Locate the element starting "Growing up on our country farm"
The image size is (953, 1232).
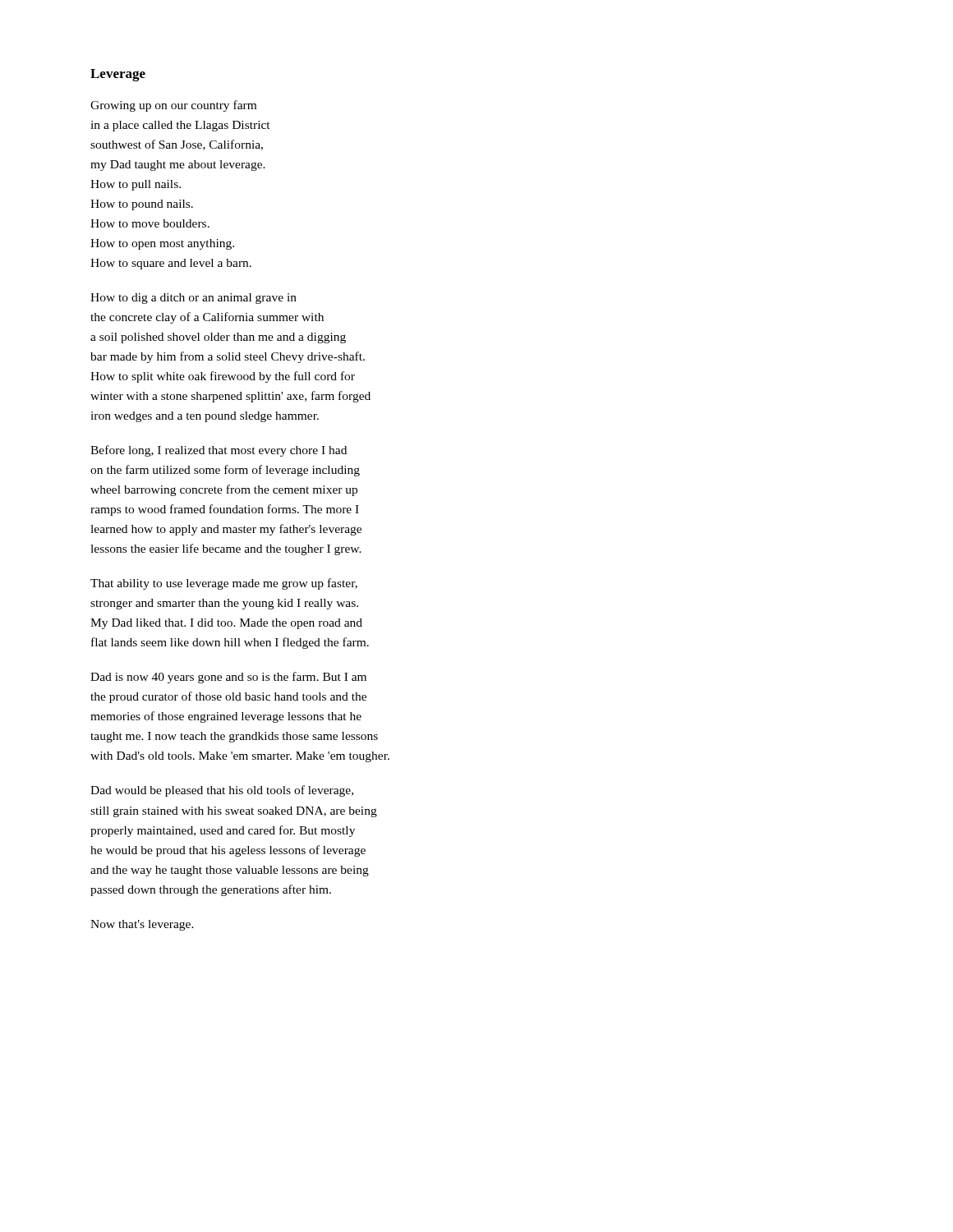[x=180, y=184]
